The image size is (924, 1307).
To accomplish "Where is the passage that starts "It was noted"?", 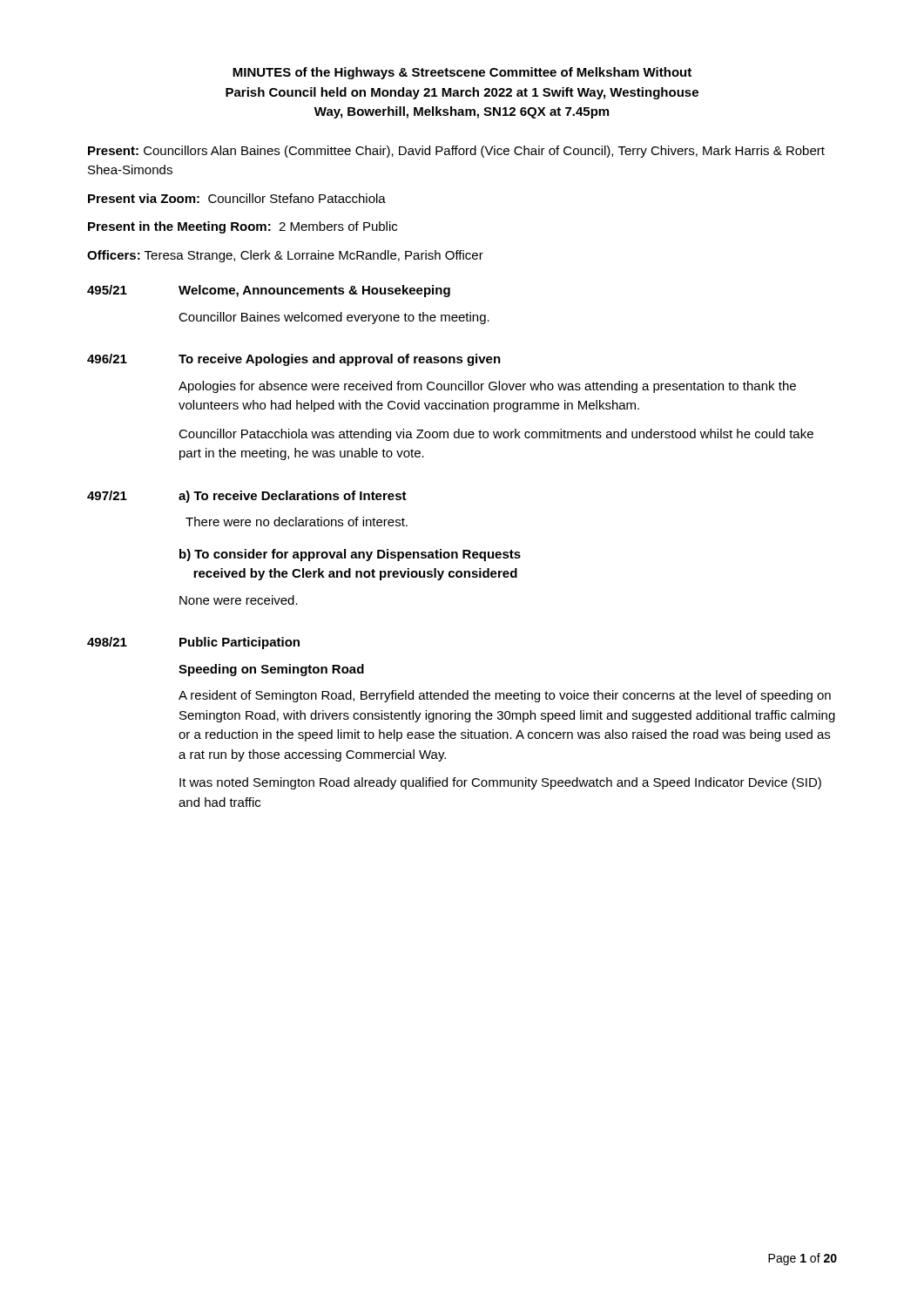I will coord(500,792).
